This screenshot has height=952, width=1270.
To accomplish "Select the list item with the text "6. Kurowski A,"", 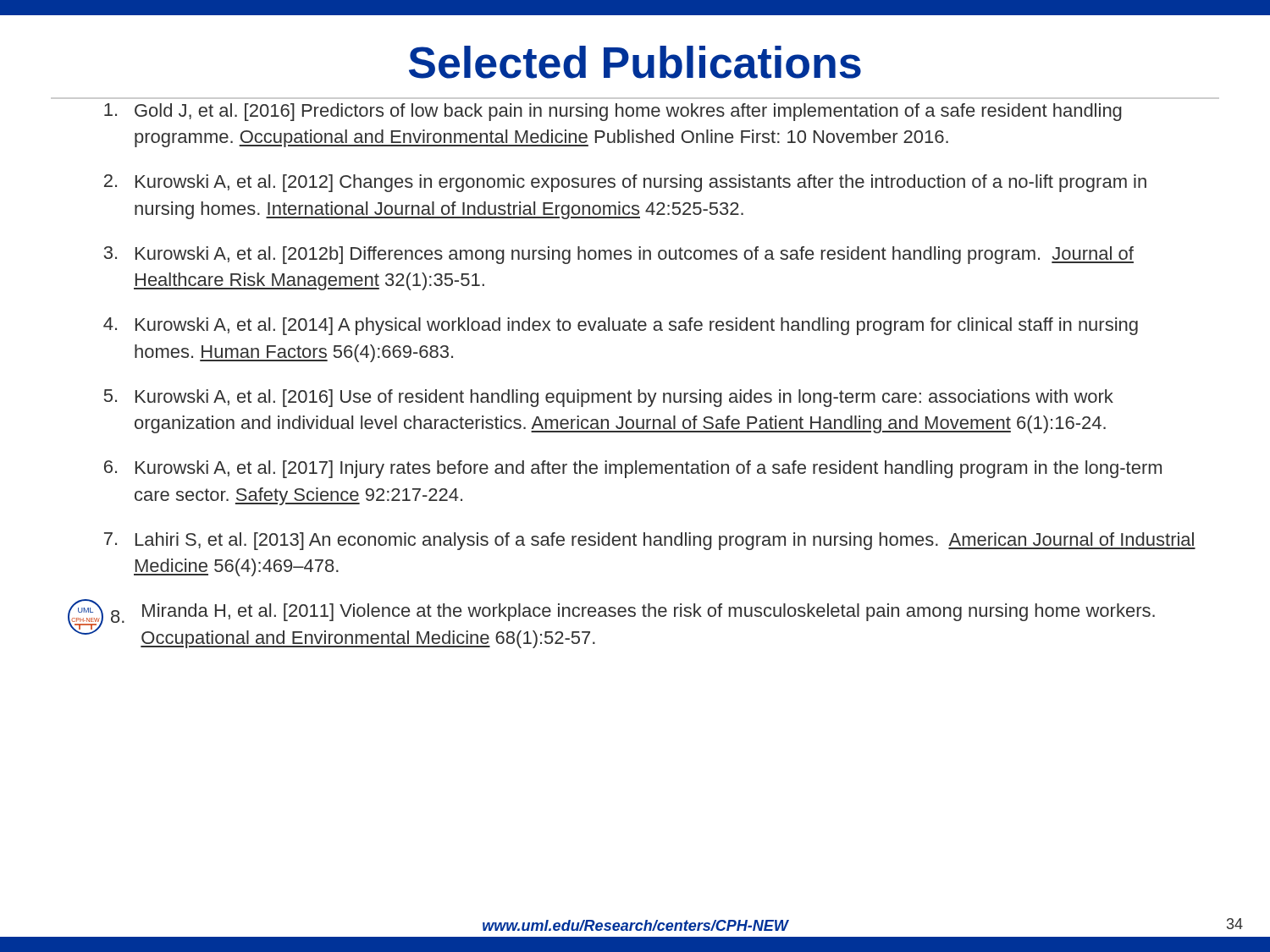I will (635, 481).
